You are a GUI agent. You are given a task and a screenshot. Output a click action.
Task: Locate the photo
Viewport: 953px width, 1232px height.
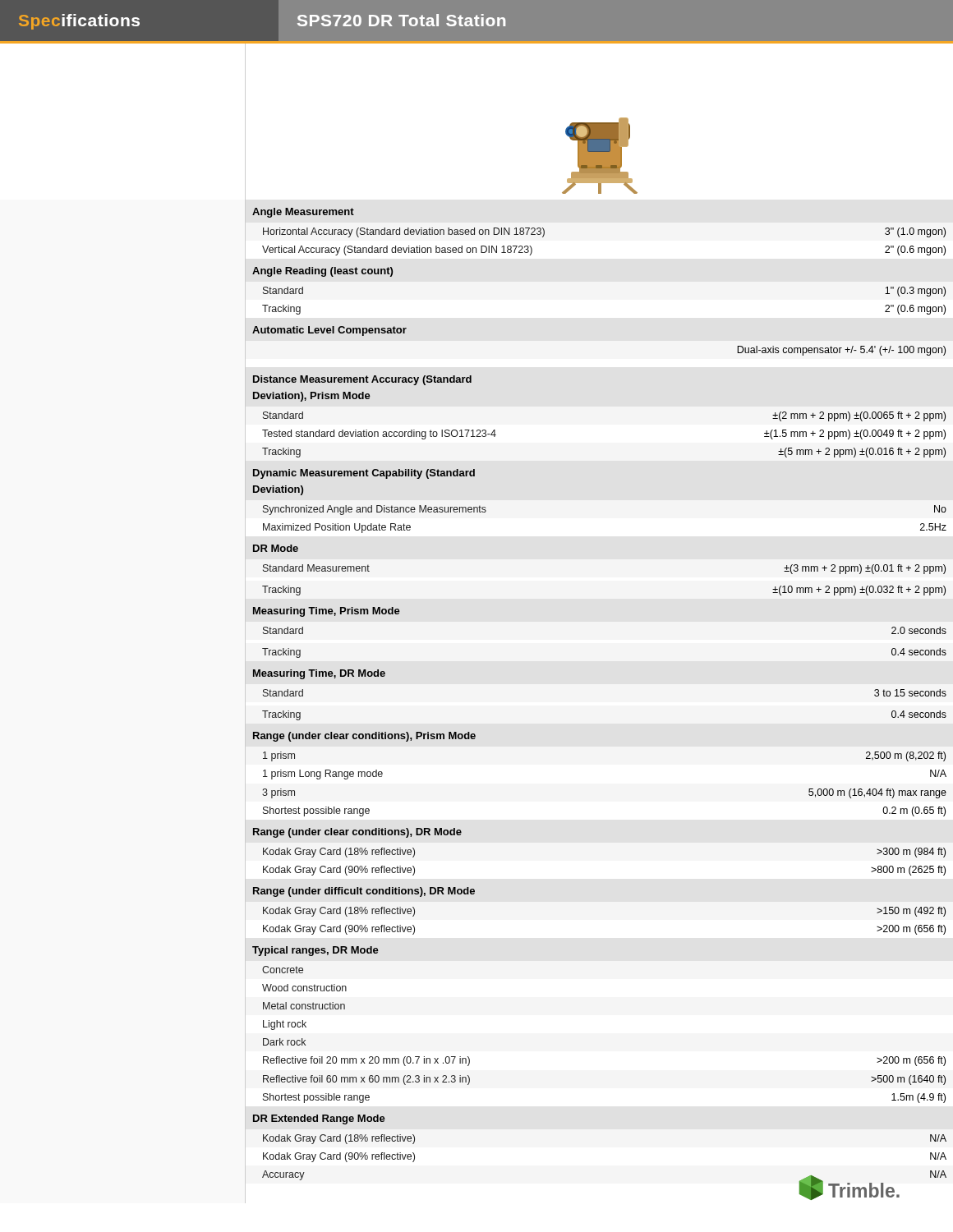[599, 122]
